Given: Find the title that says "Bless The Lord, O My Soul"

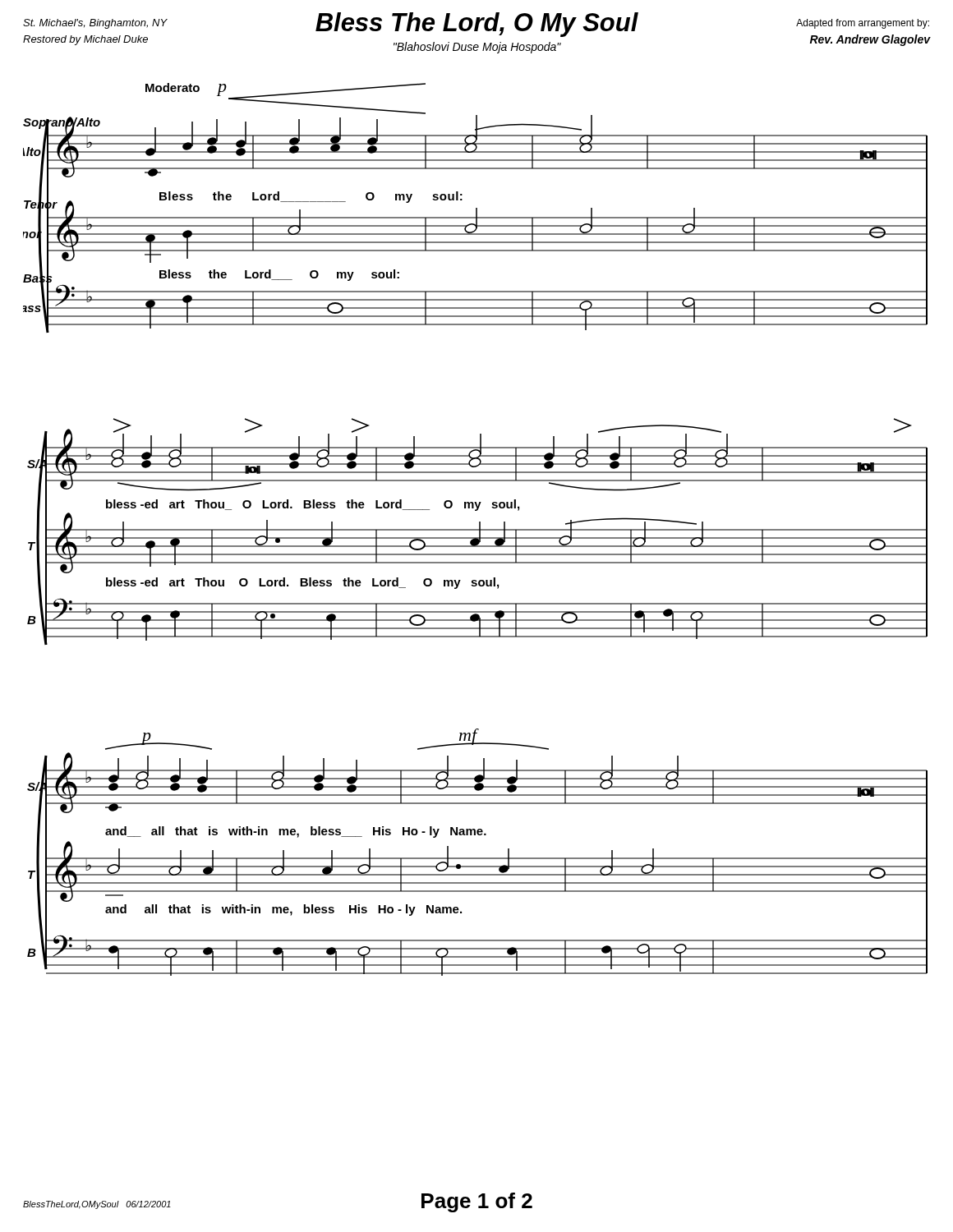Looking at the screenshot, I should click(x=476, y=31).
